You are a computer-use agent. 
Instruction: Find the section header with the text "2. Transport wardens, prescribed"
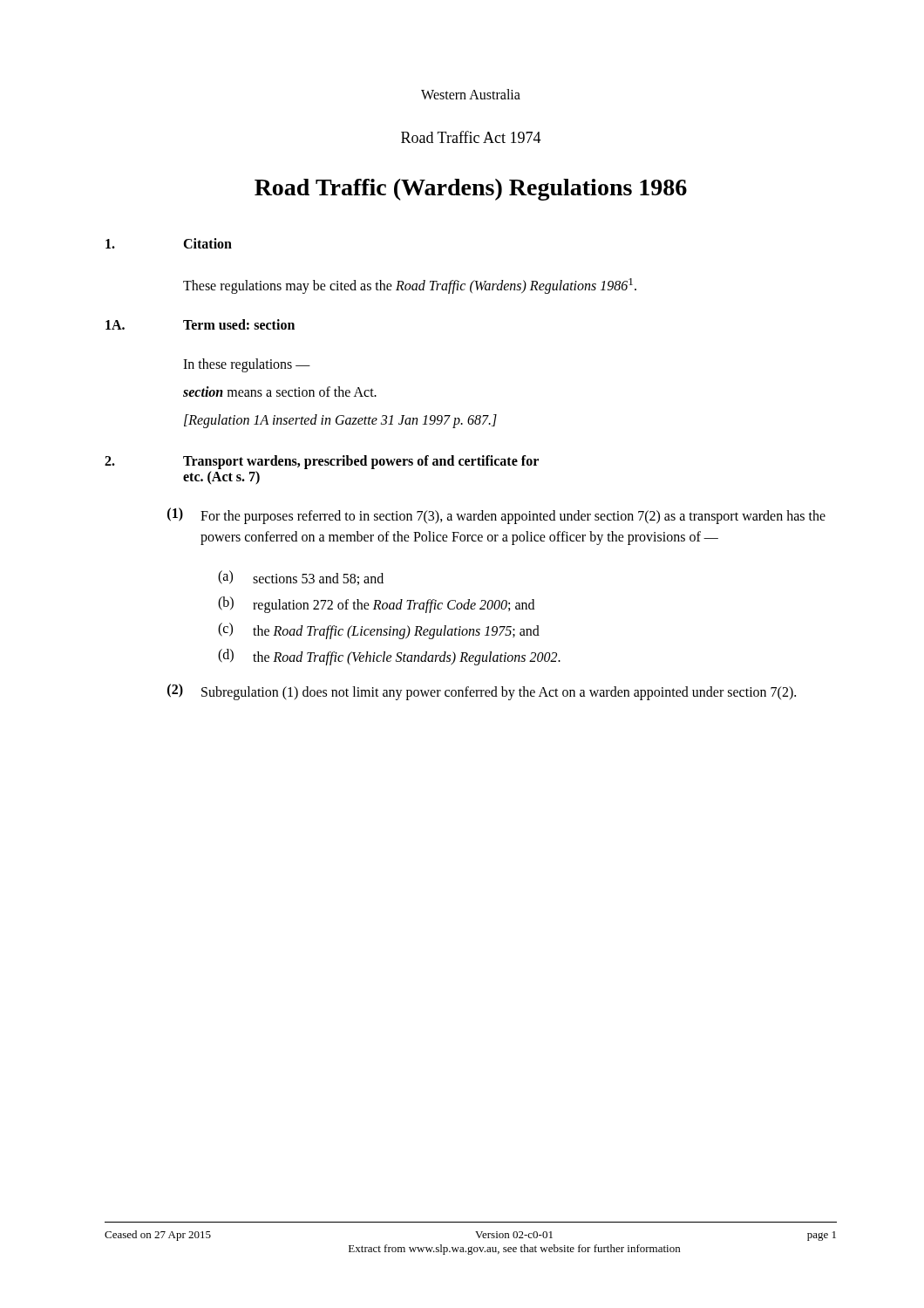click(x=471, y=473)
